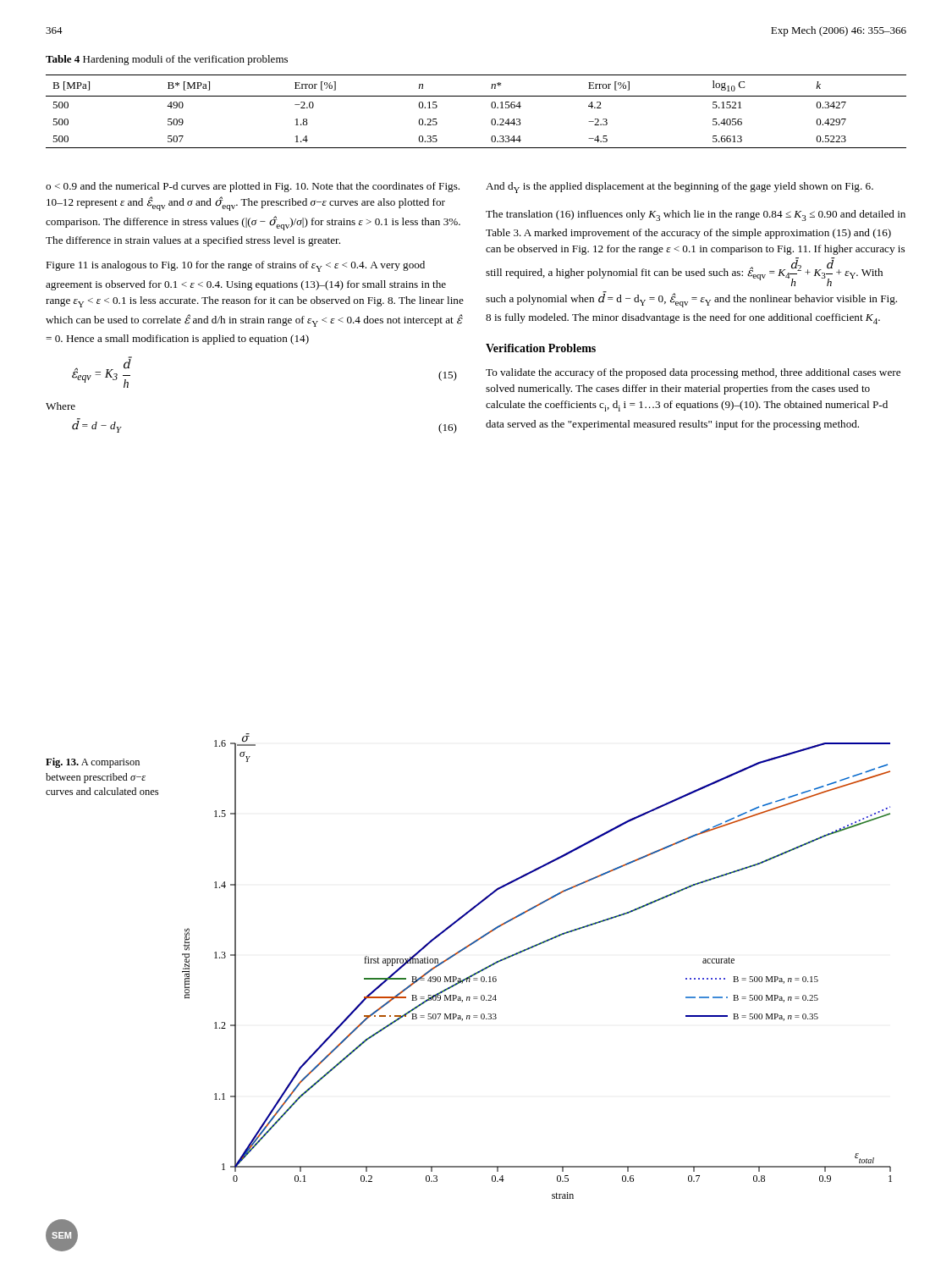Image resolution: width=952 pixels, height=1270 pixels.
Task: Point to the region starting "And dY is"
Action: click(680, 187)
